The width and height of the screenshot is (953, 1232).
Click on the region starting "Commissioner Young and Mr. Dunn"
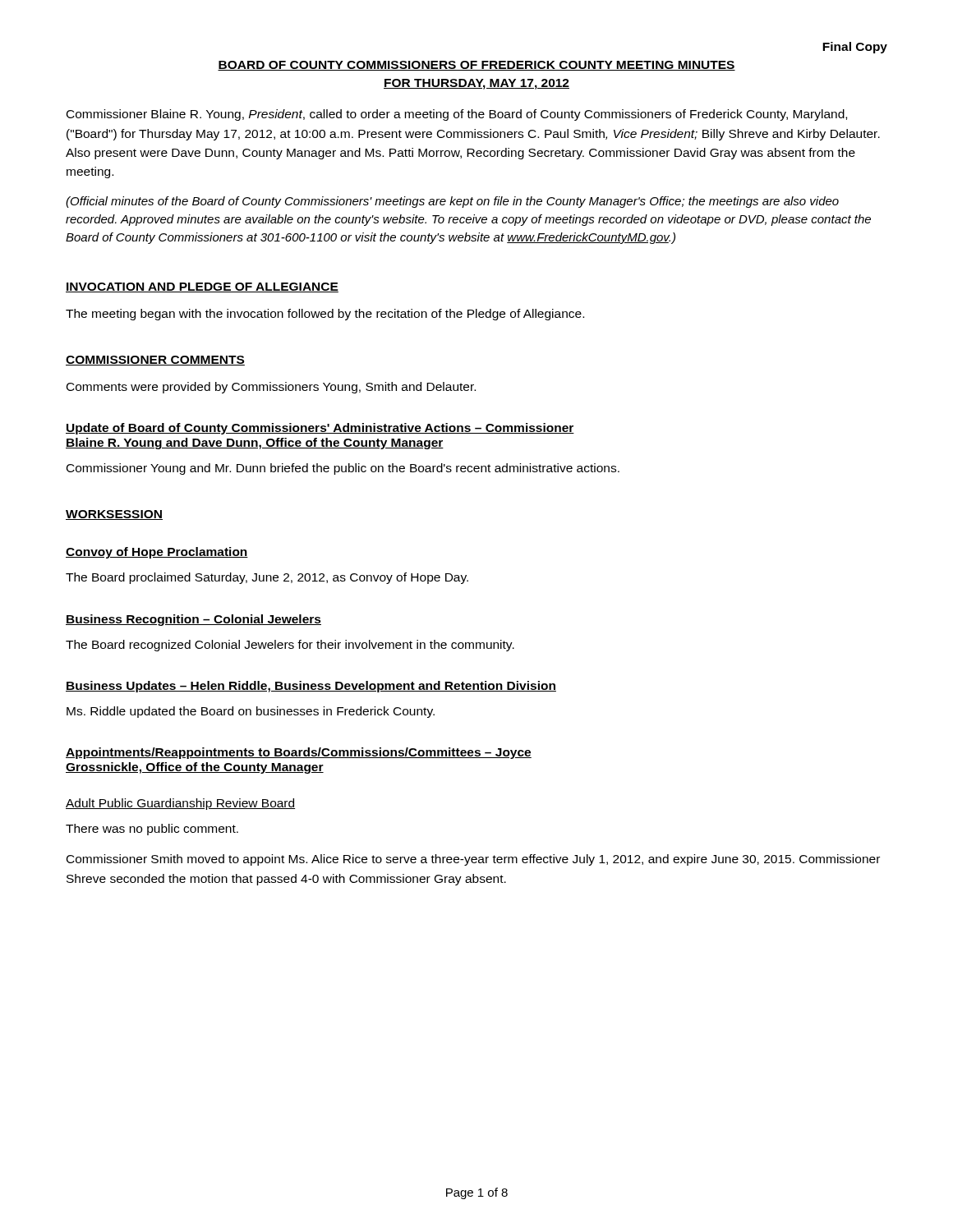coord(343,468)
